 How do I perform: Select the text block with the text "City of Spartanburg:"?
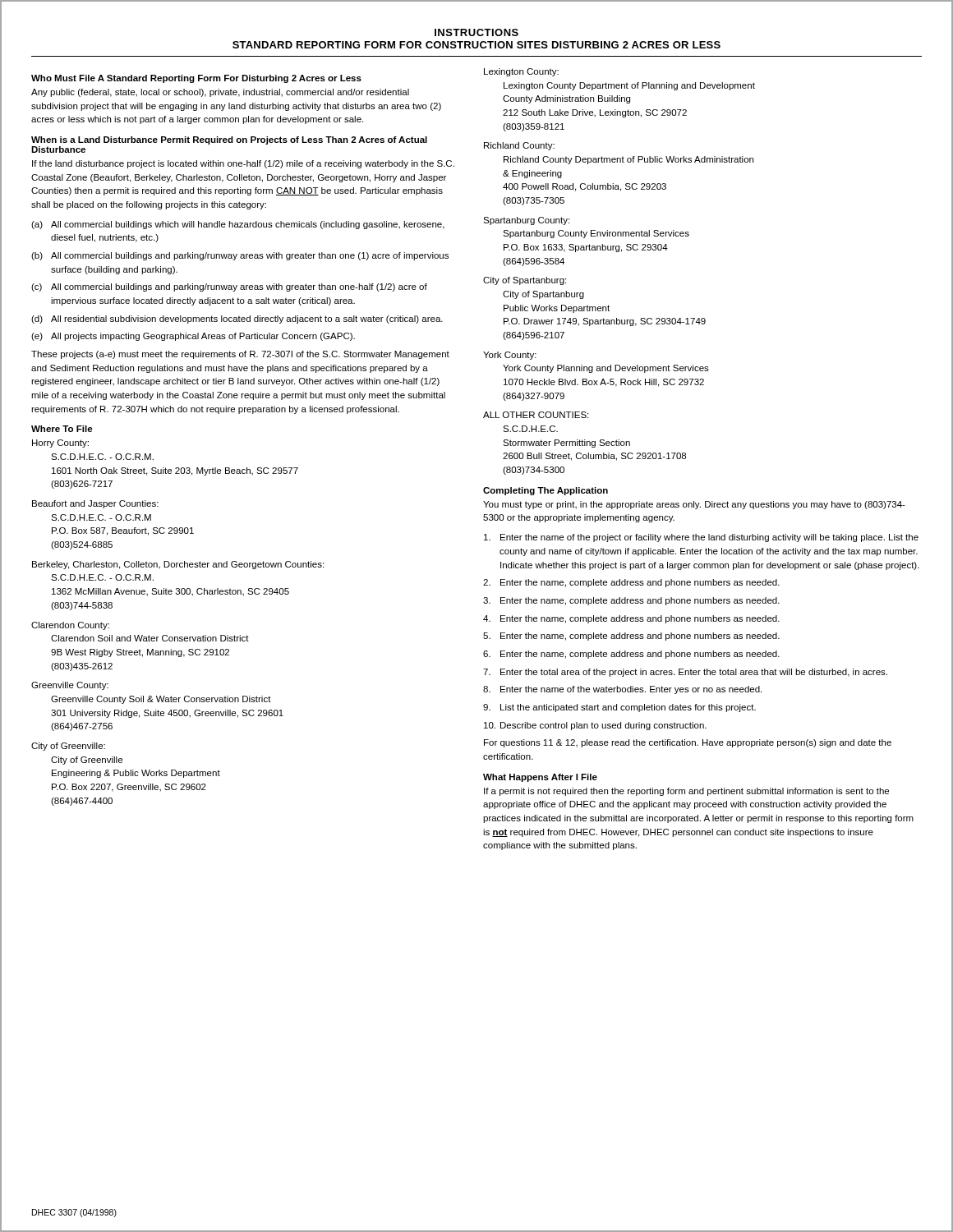point(702,309)
